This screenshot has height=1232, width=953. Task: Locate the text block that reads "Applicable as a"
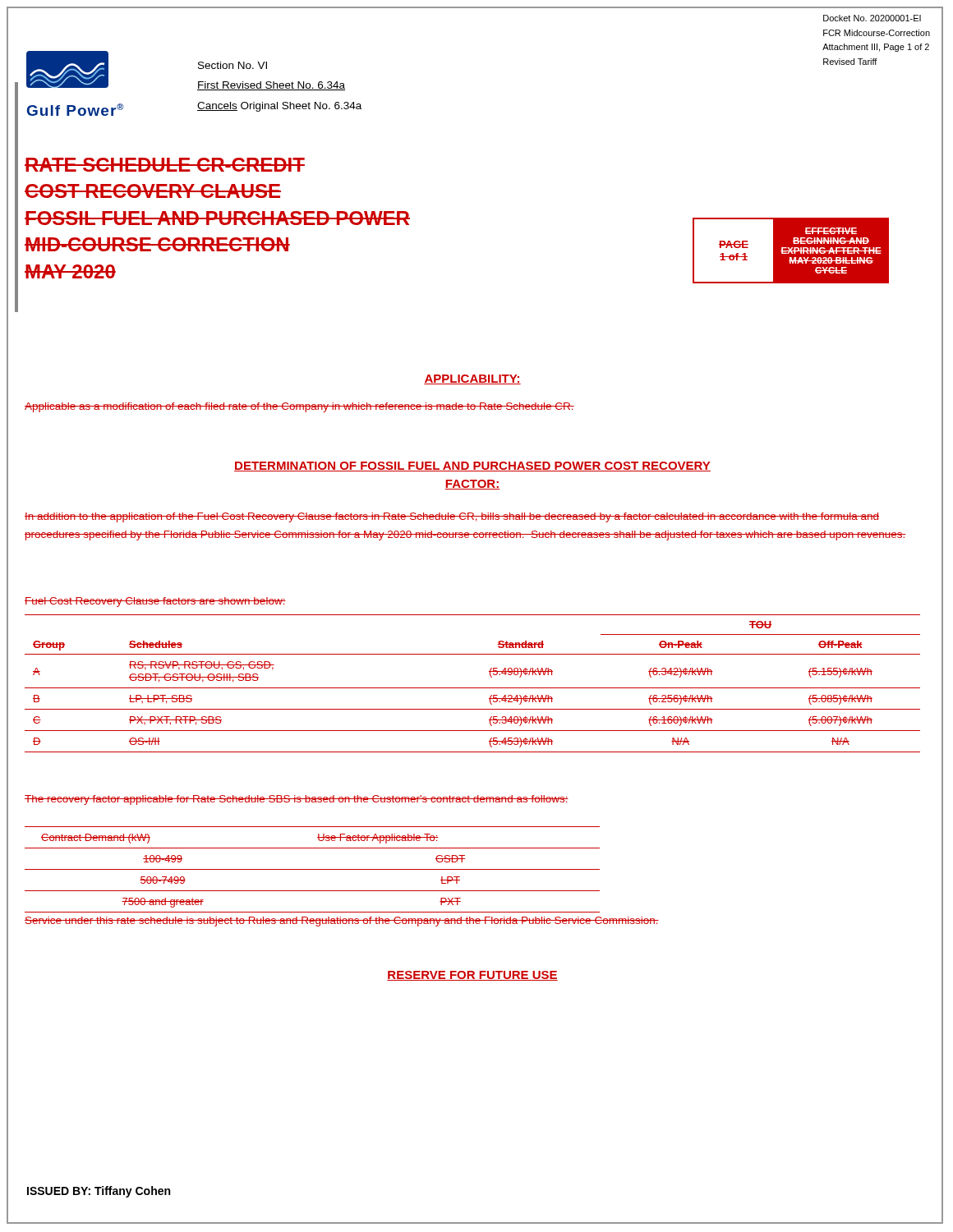point(299,406)
